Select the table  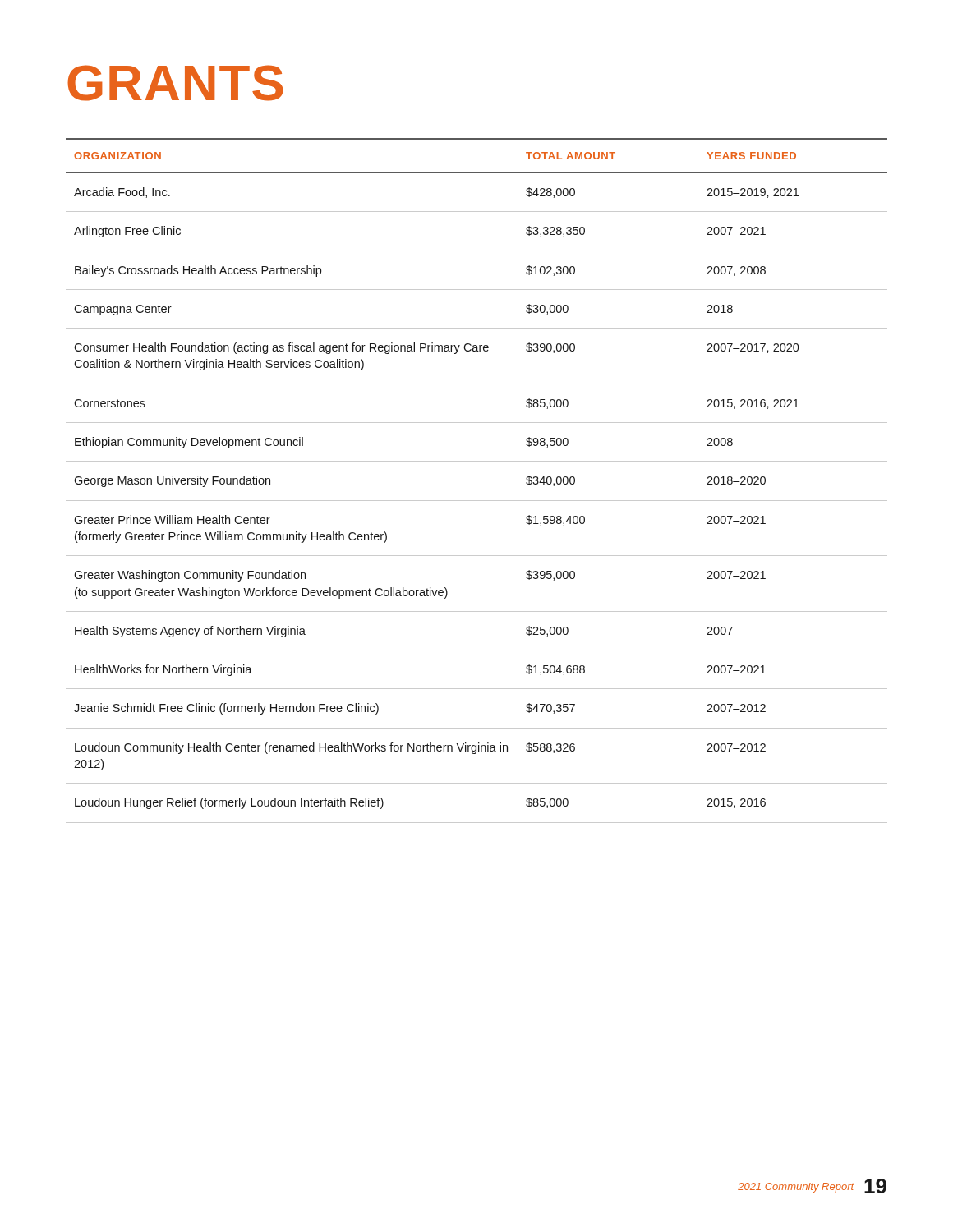[476, 480]
